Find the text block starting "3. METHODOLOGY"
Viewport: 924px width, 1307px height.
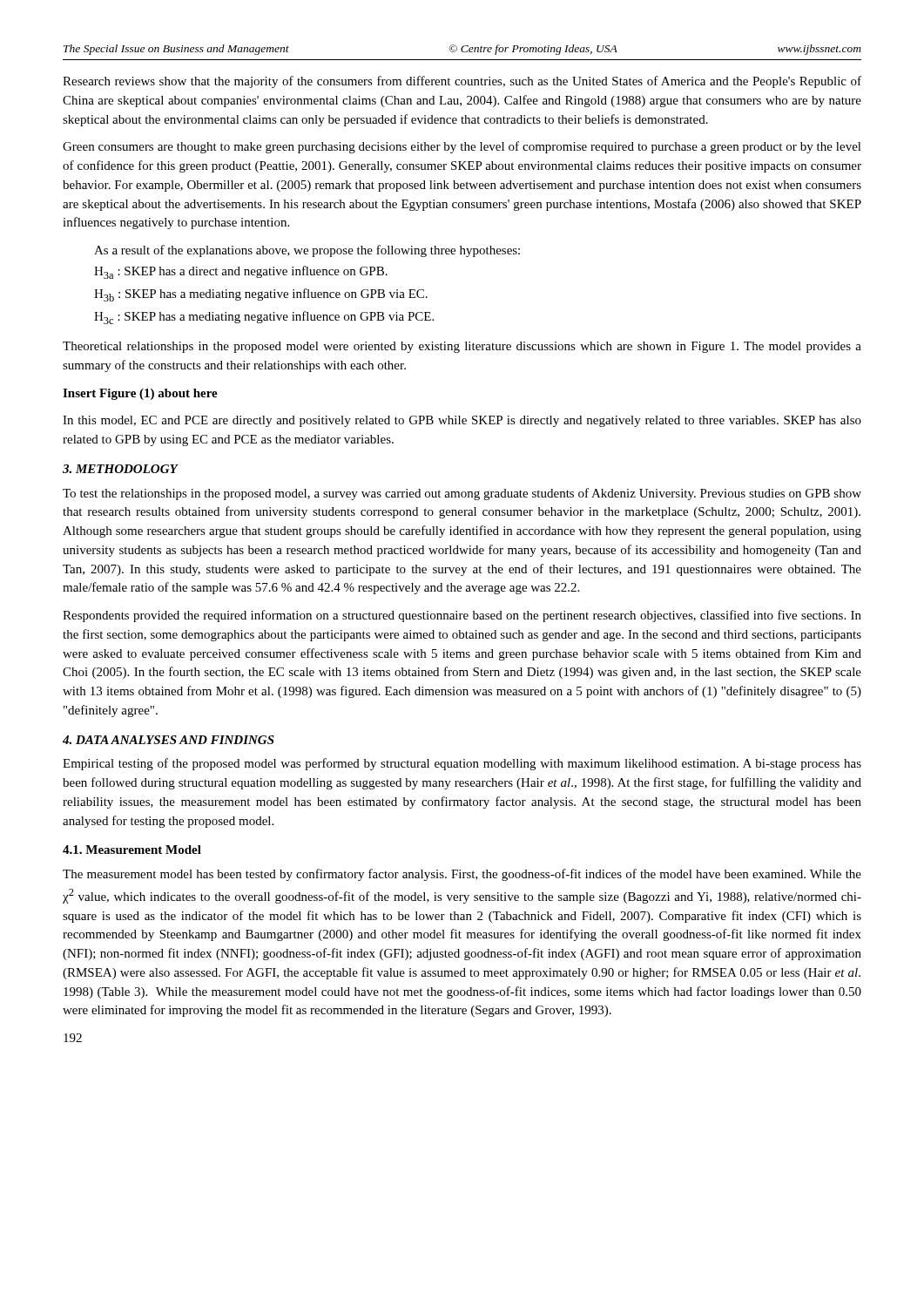point(120,469)
